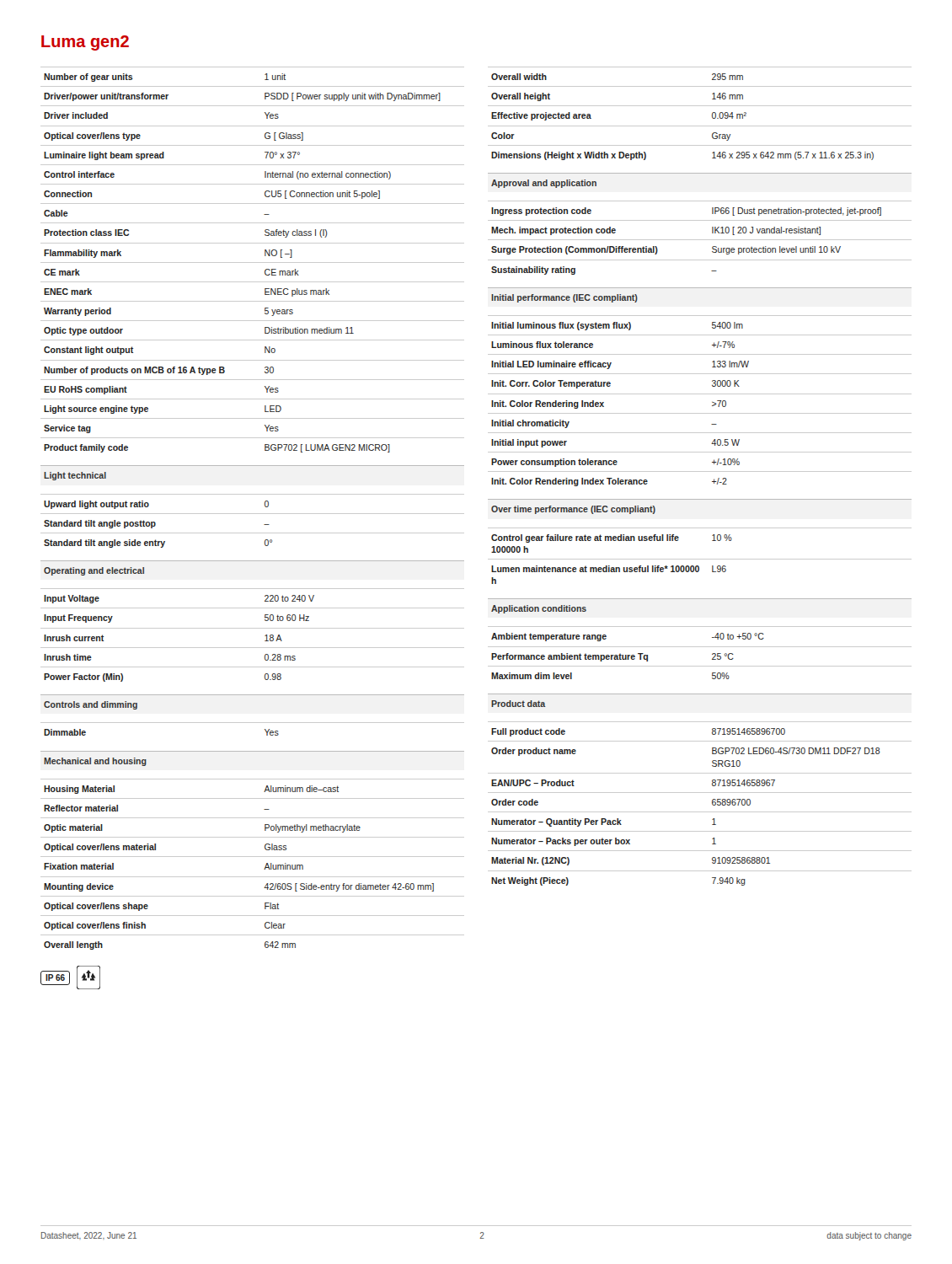
Task: Click where it says "Approval and application"
Action: point(700,183)
